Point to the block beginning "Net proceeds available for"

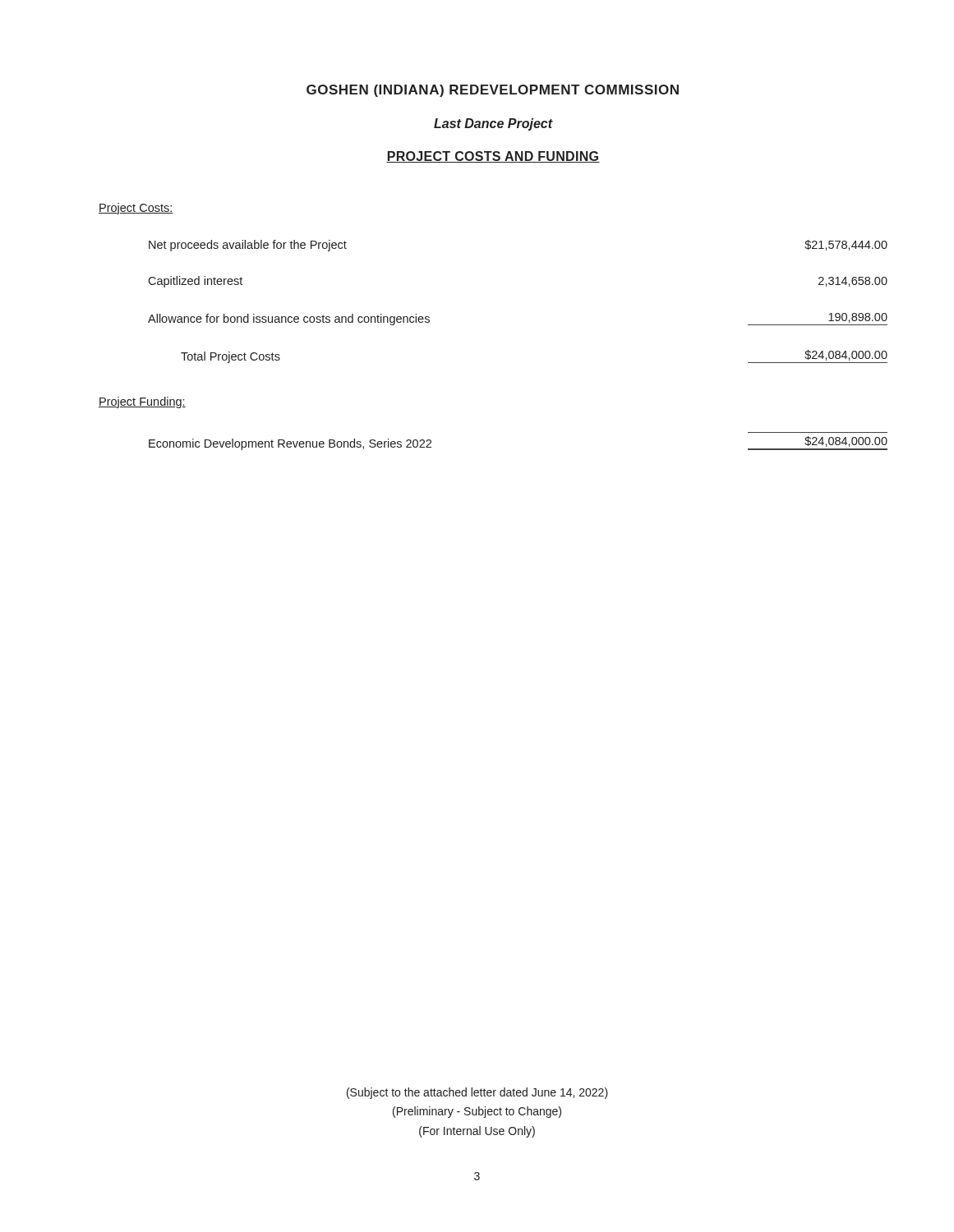pyautogui.click(x=249, y=245)
